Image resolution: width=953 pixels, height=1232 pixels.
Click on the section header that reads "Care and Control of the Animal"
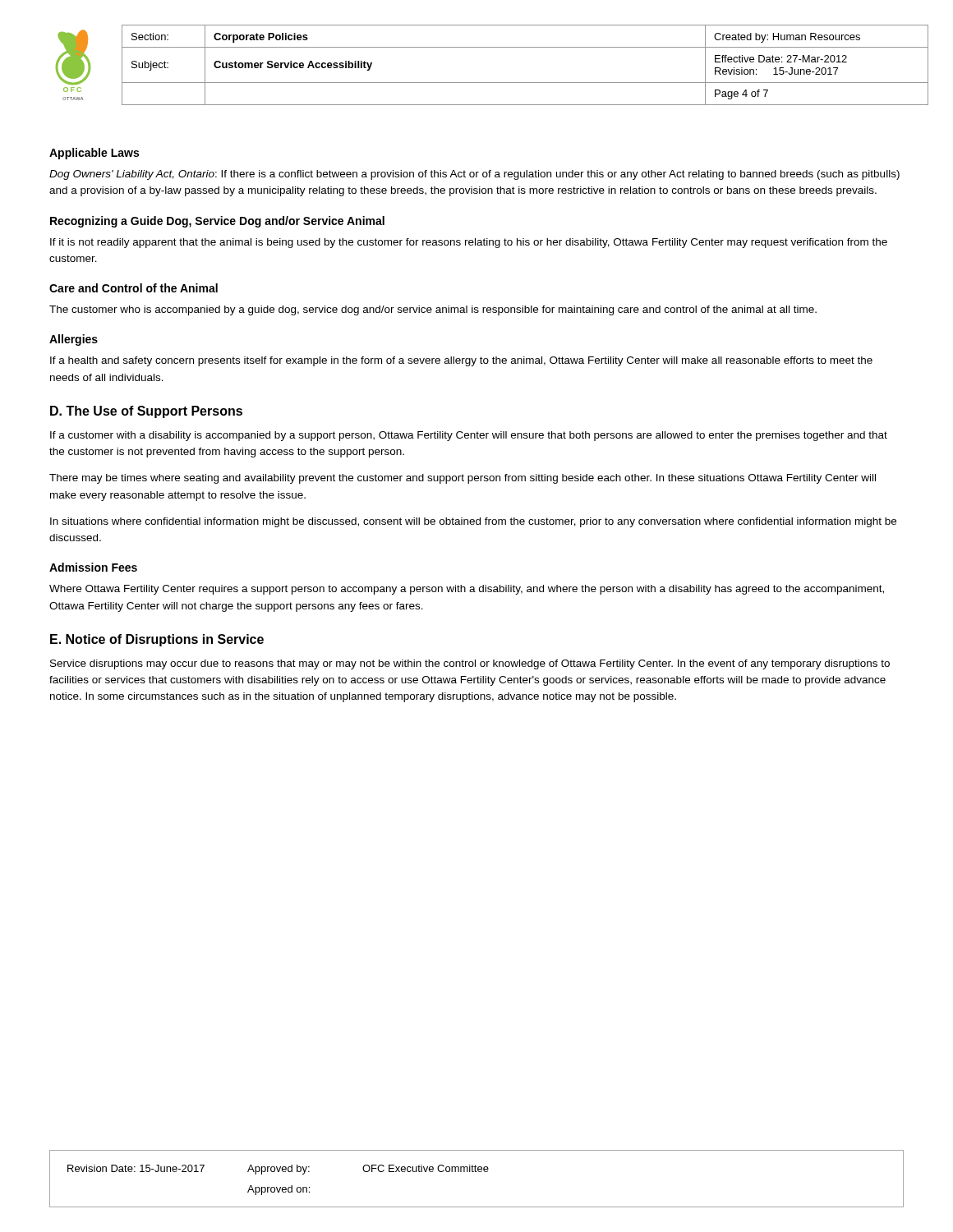point(134,288)
